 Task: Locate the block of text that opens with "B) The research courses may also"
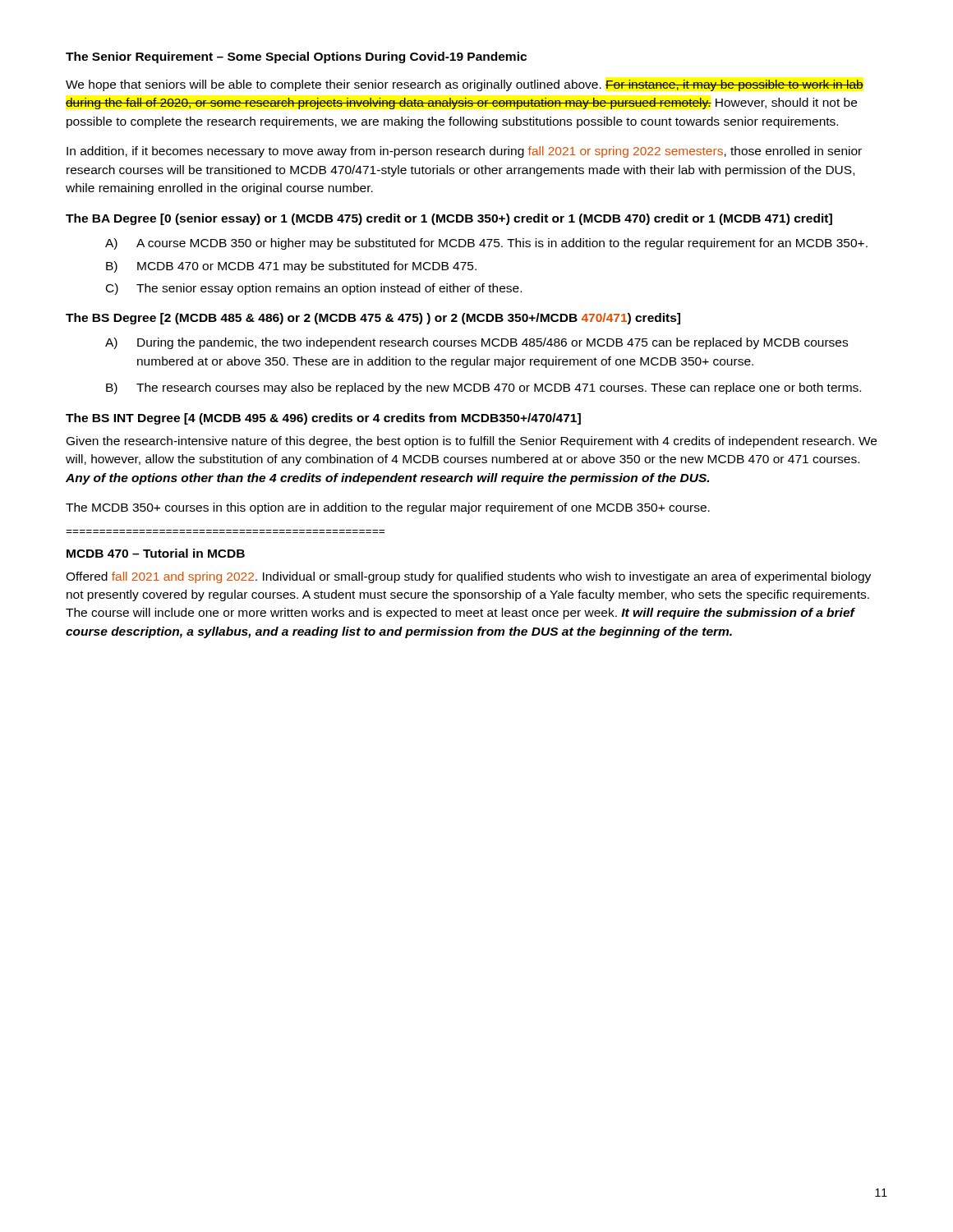(x=484, y=388)
